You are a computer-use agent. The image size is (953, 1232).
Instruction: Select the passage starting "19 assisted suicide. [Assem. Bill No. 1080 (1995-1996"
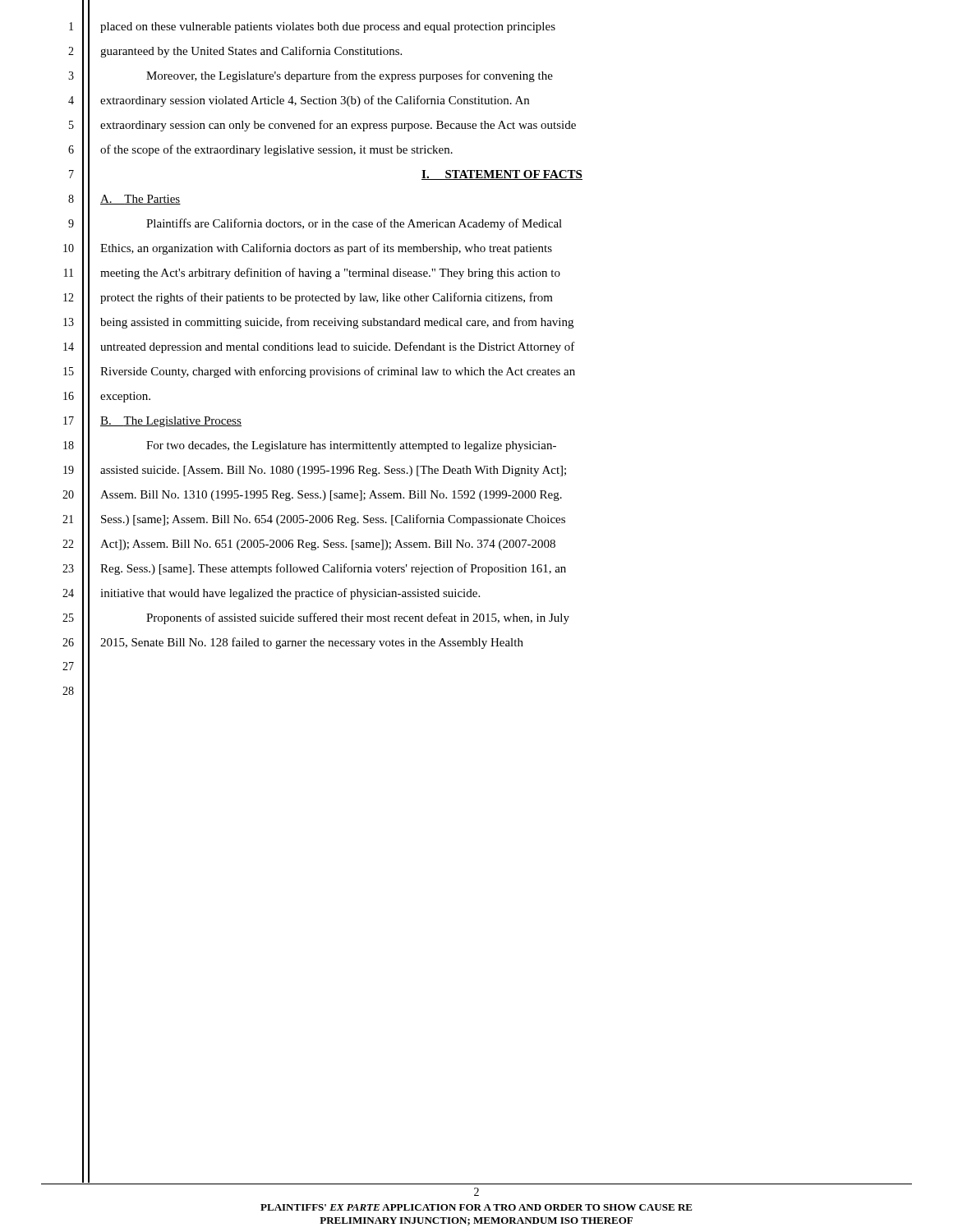coord(476,470)
